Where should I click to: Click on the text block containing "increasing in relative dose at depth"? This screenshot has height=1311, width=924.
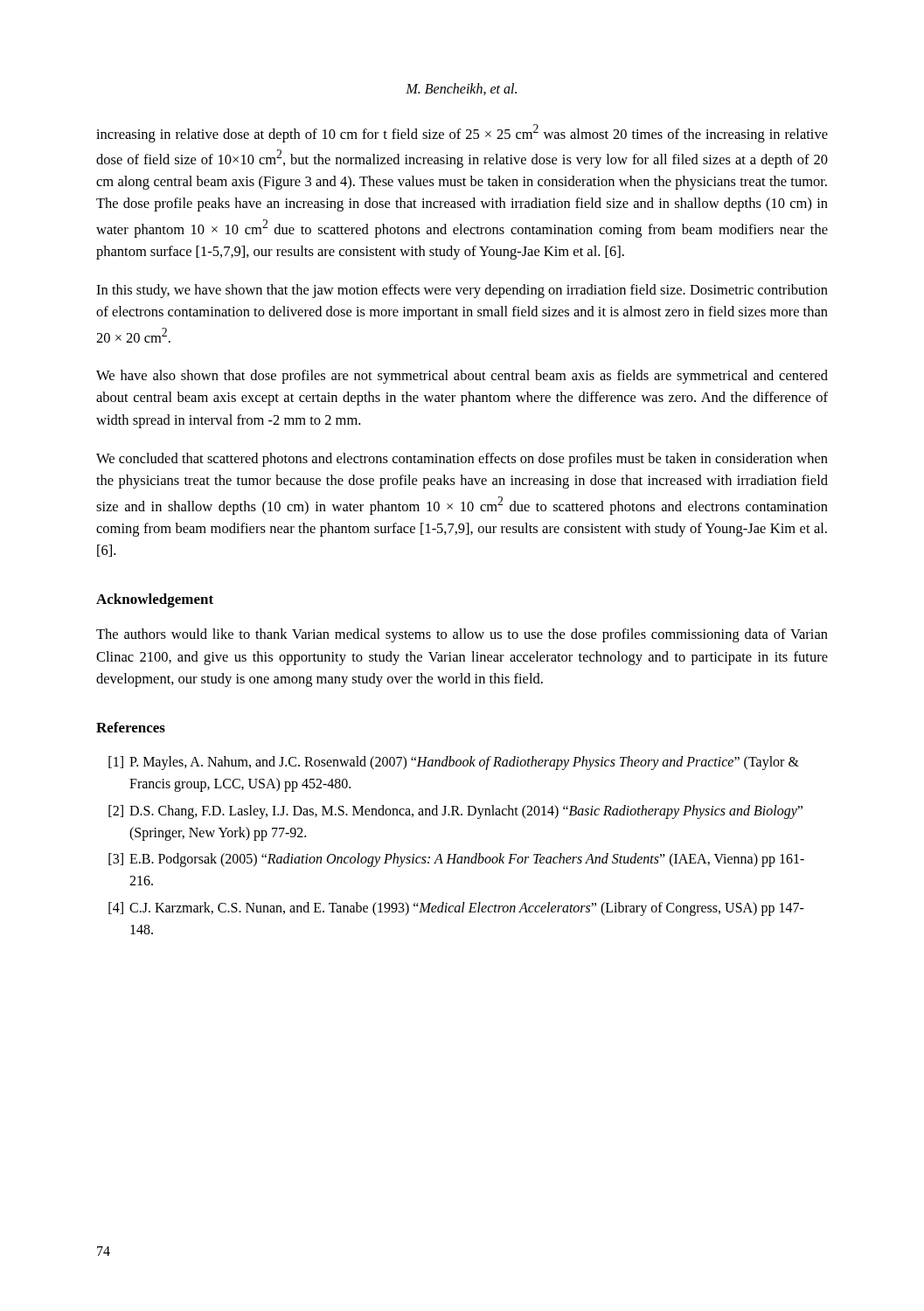(x=462, y=191)
